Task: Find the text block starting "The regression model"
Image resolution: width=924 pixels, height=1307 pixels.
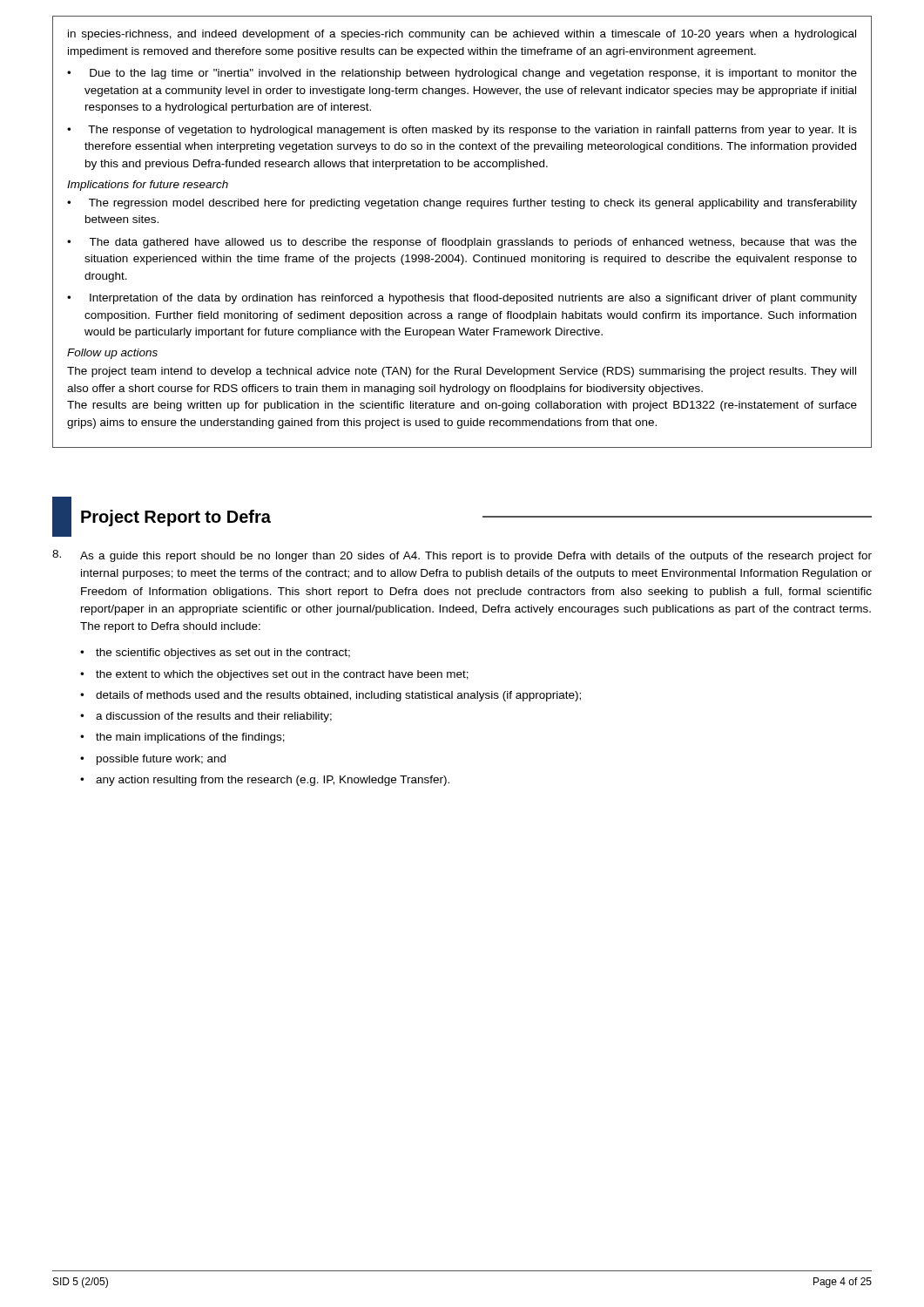Action: coord(471,211)
